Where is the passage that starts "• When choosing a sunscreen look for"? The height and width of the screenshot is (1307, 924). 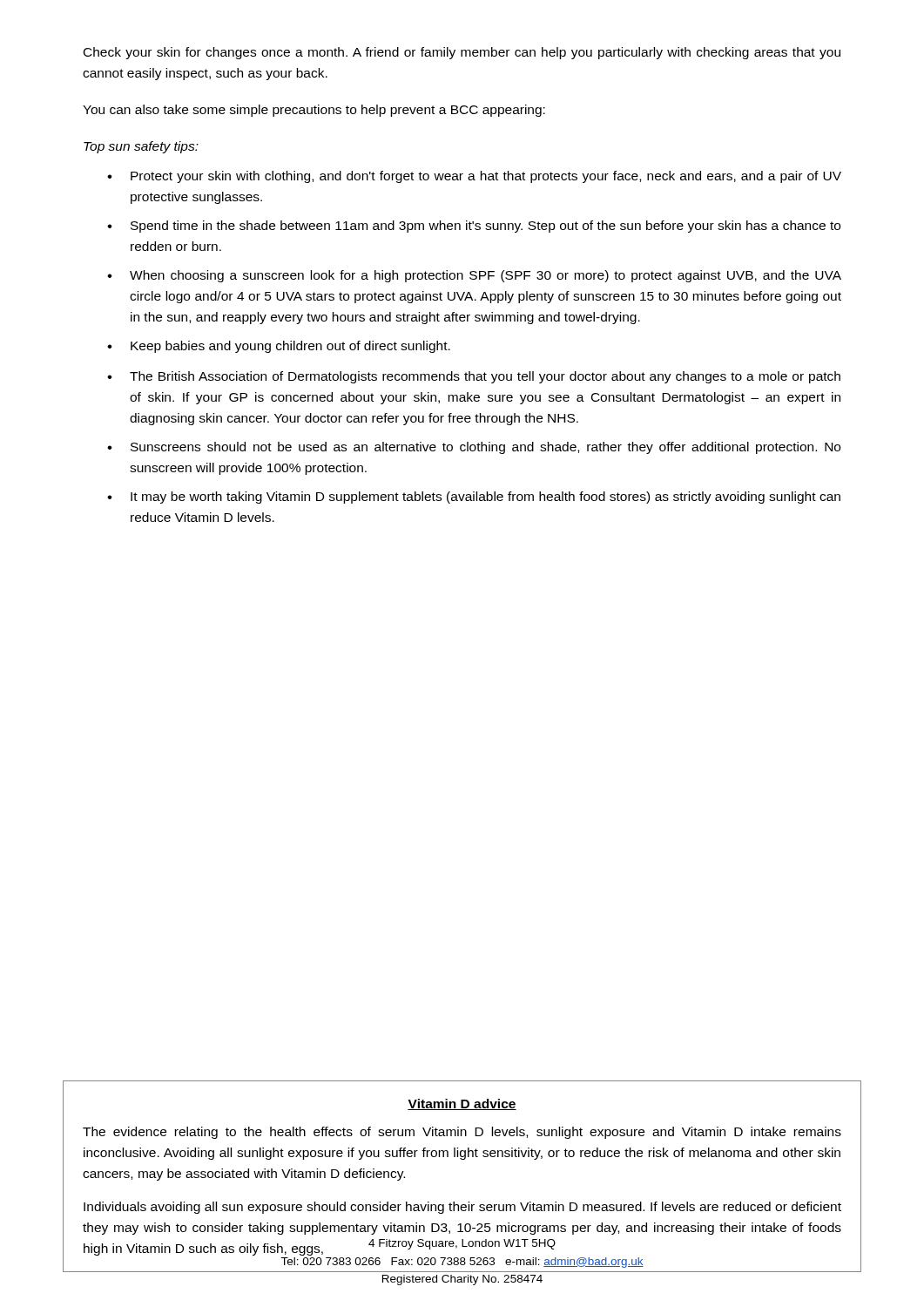[474, 296]
